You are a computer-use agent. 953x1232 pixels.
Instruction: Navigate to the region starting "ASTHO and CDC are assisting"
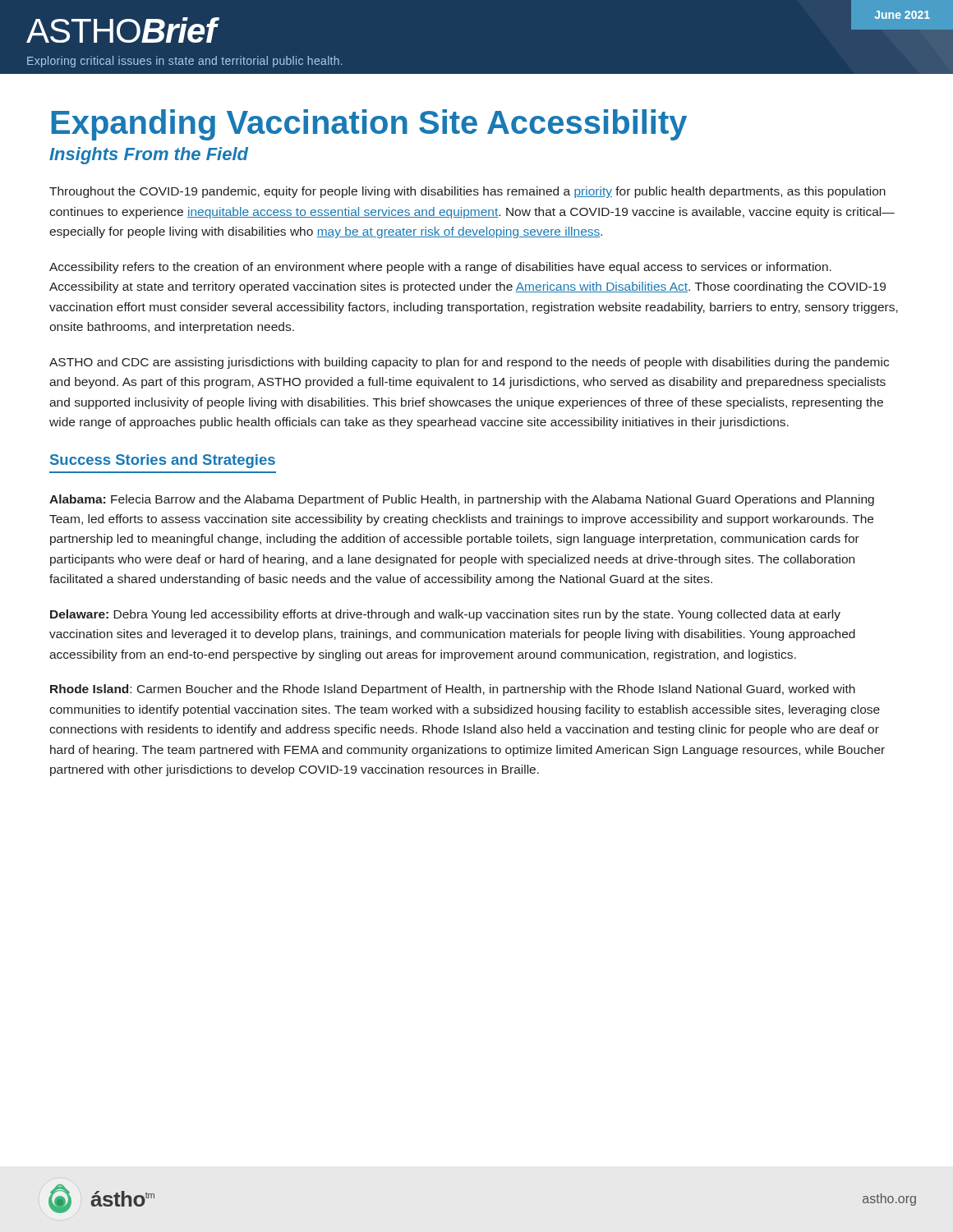point(469,392)
